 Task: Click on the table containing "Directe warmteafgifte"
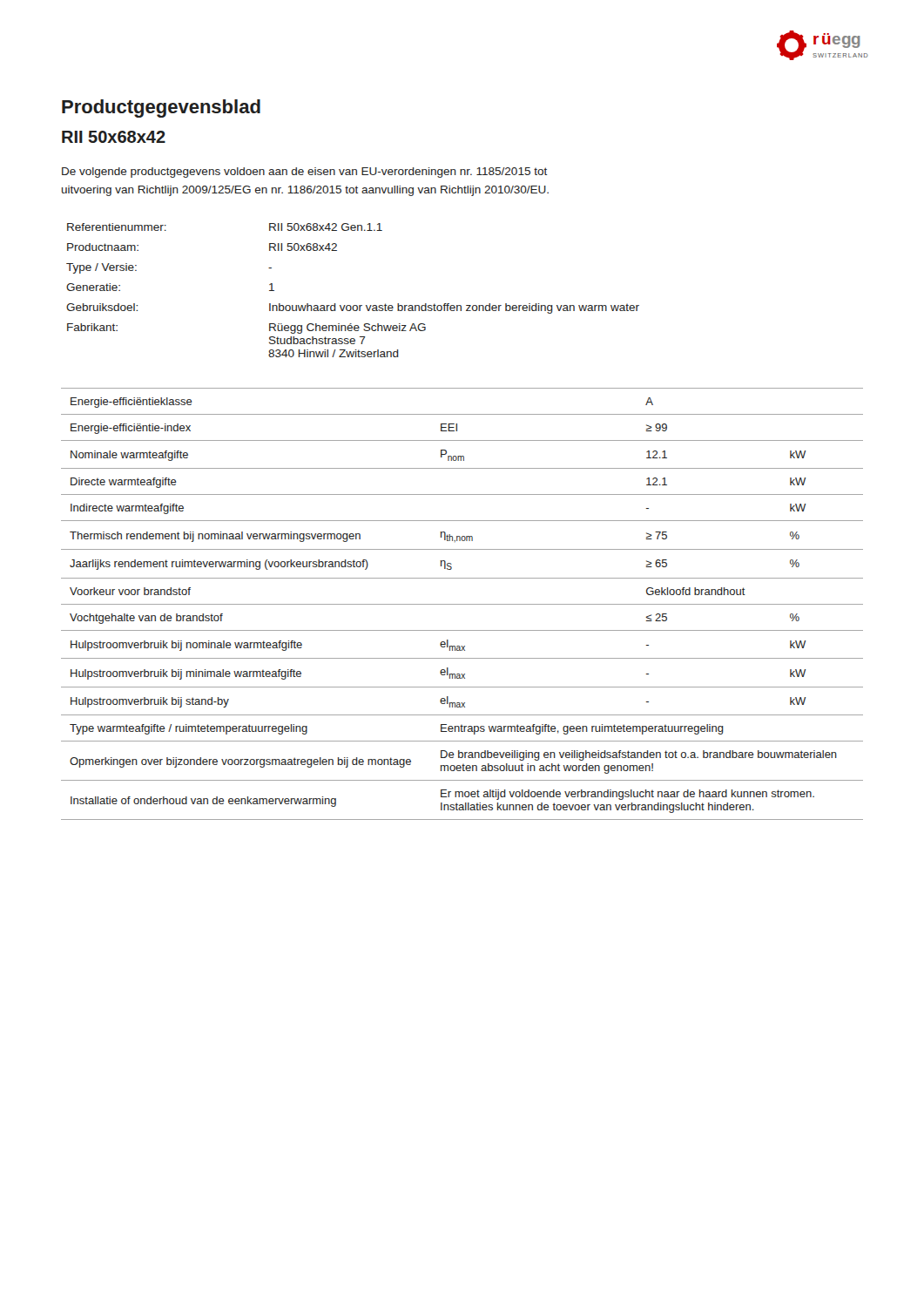[x=462, y=604]
